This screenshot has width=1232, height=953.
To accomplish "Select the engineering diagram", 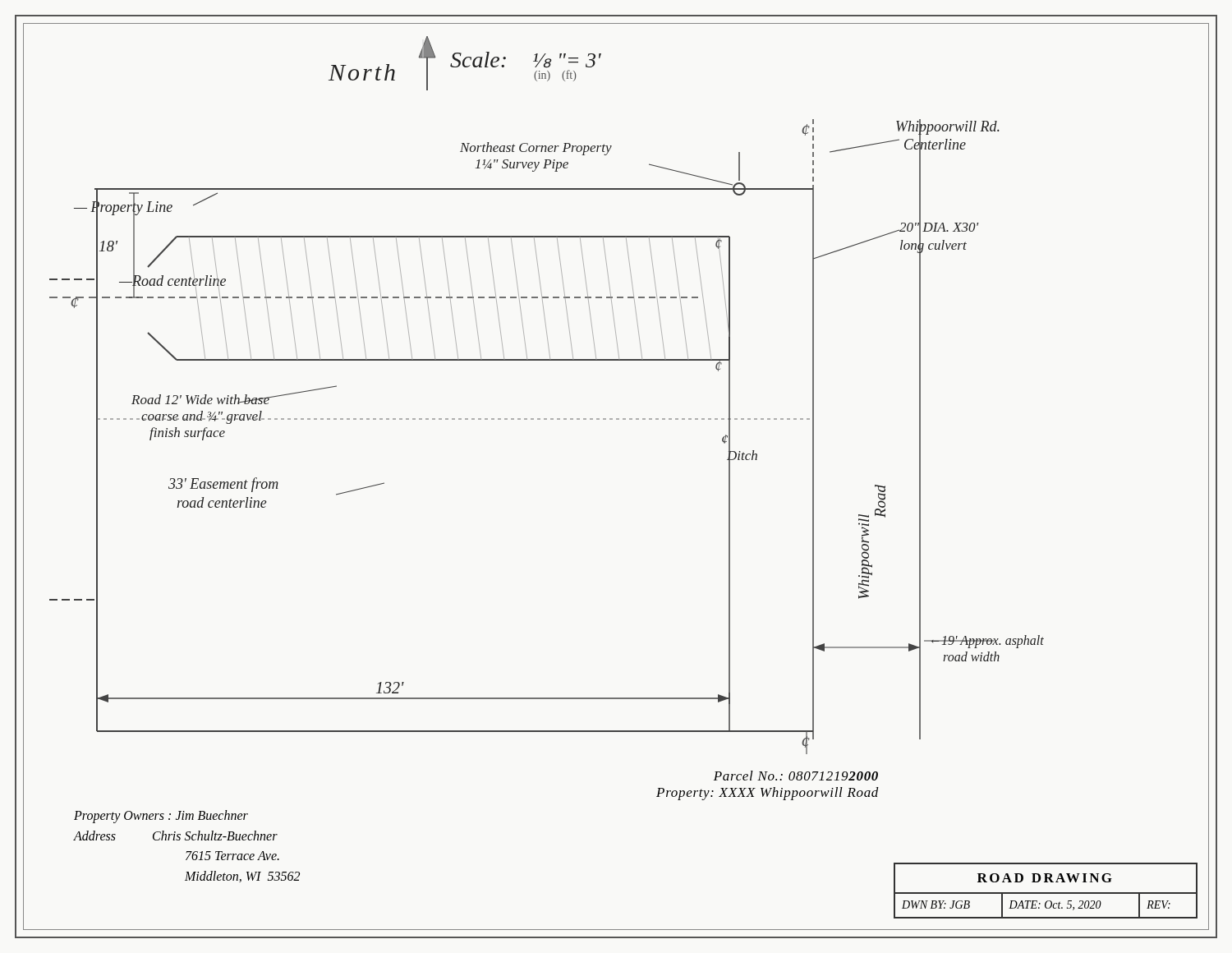I will click(616, 427).
